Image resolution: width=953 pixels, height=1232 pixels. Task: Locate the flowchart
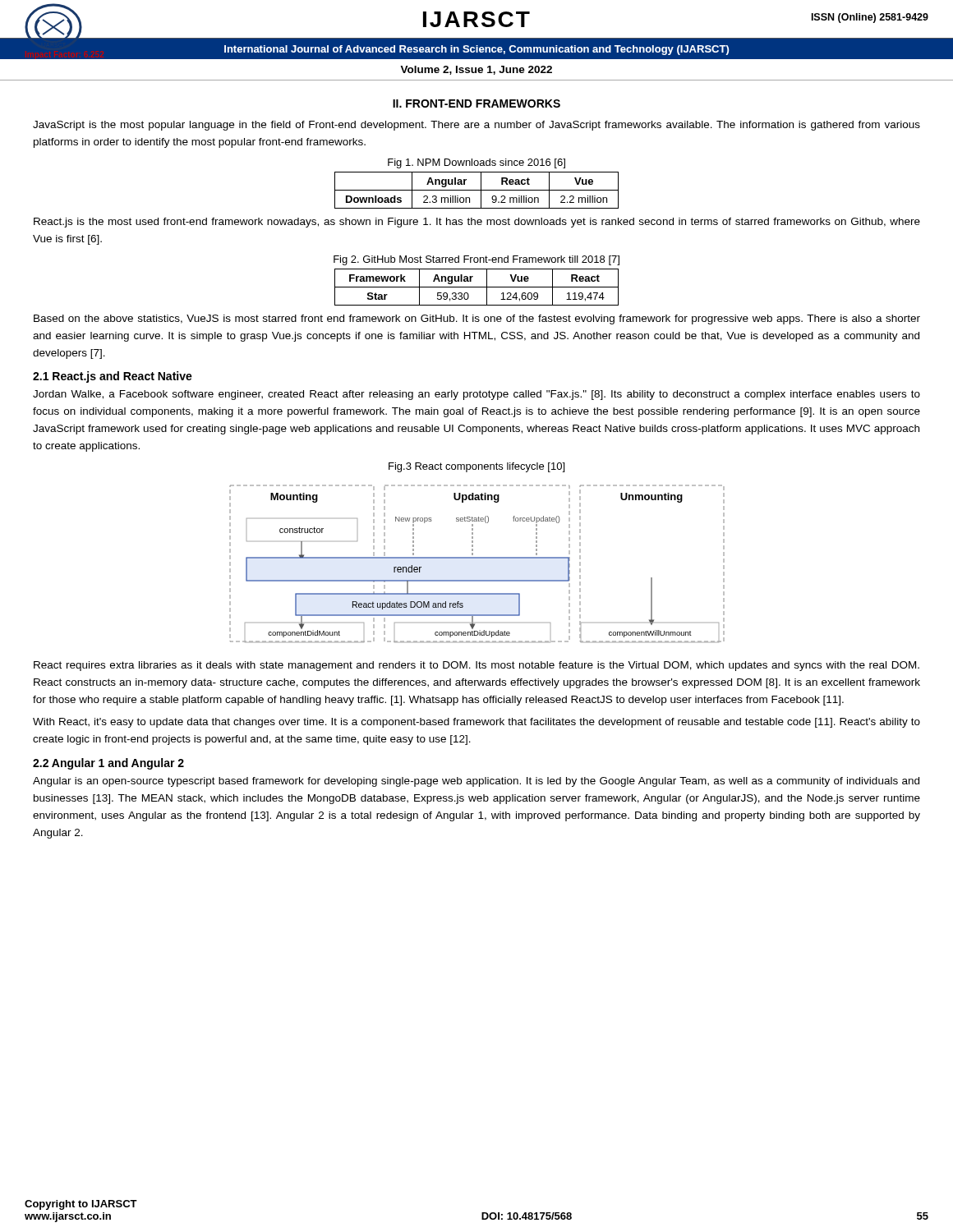click(x=476, y=566)
